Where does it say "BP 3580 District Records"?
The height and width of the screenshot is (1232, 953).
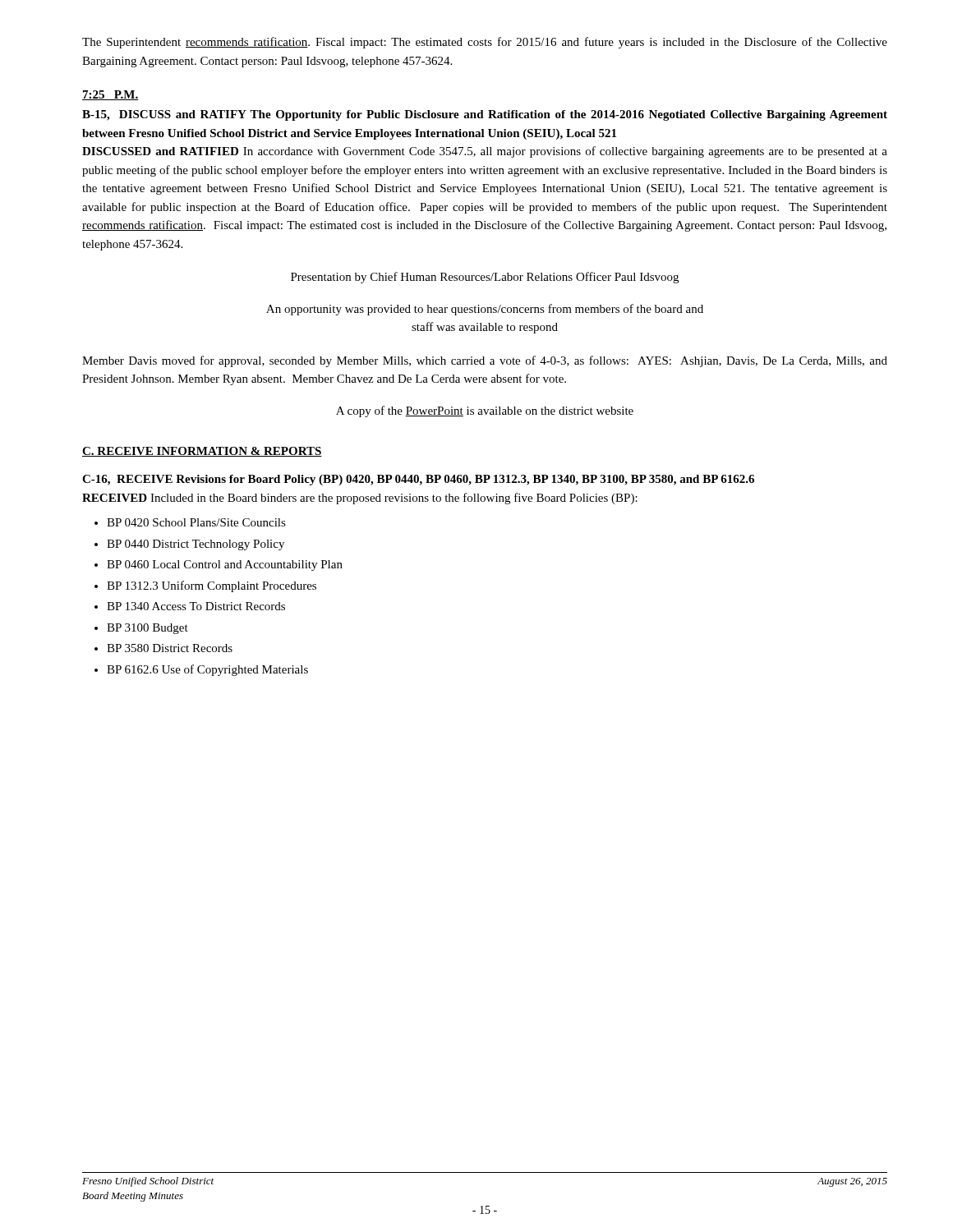coord(170,648)
